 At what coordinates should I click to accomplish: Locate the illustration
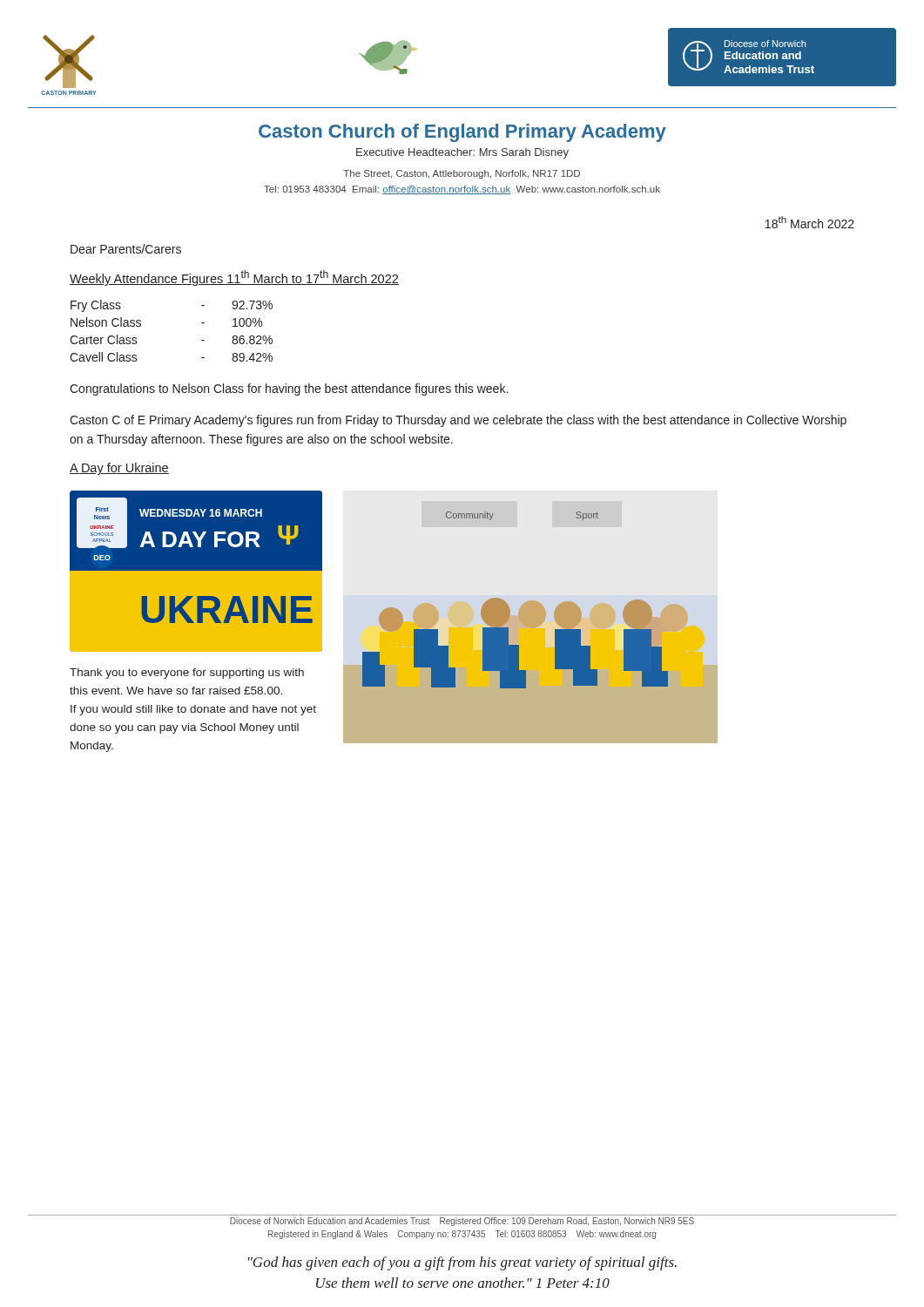[x=196, y=571]
